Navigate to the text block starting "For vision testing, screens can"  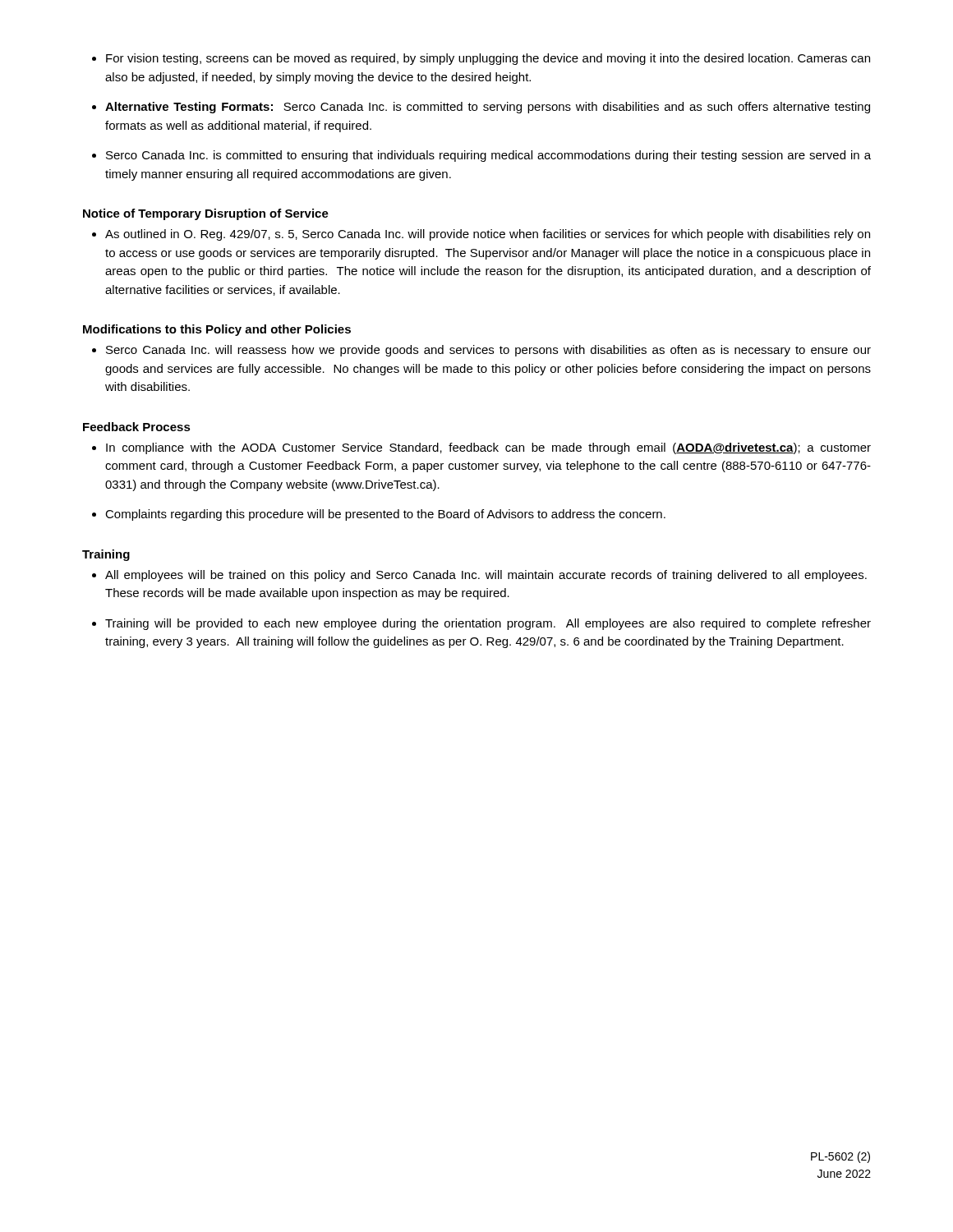pyautogui.click(x=488, y=67)
